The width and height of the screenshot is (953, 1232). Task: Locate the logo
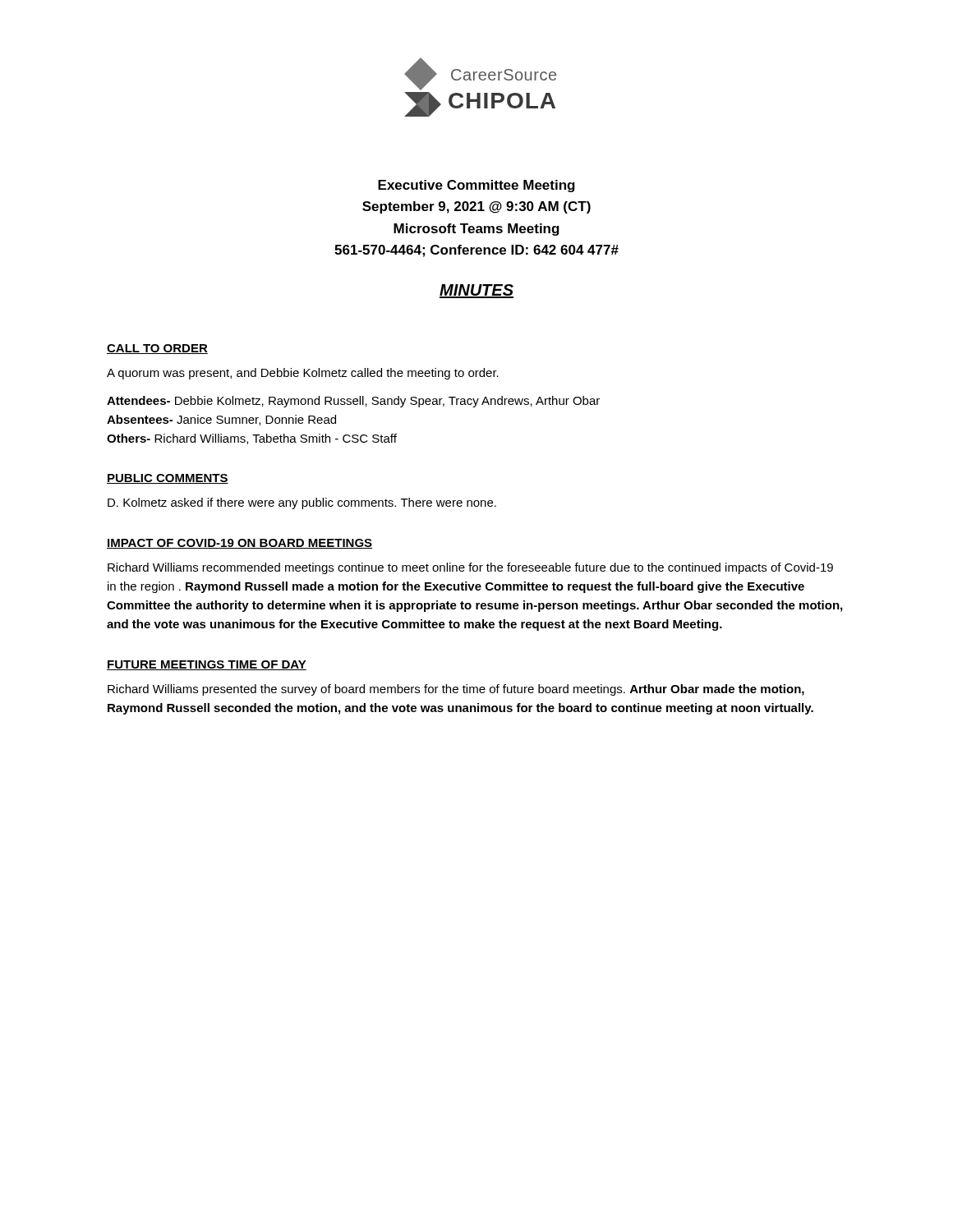[x=476, y=100]
